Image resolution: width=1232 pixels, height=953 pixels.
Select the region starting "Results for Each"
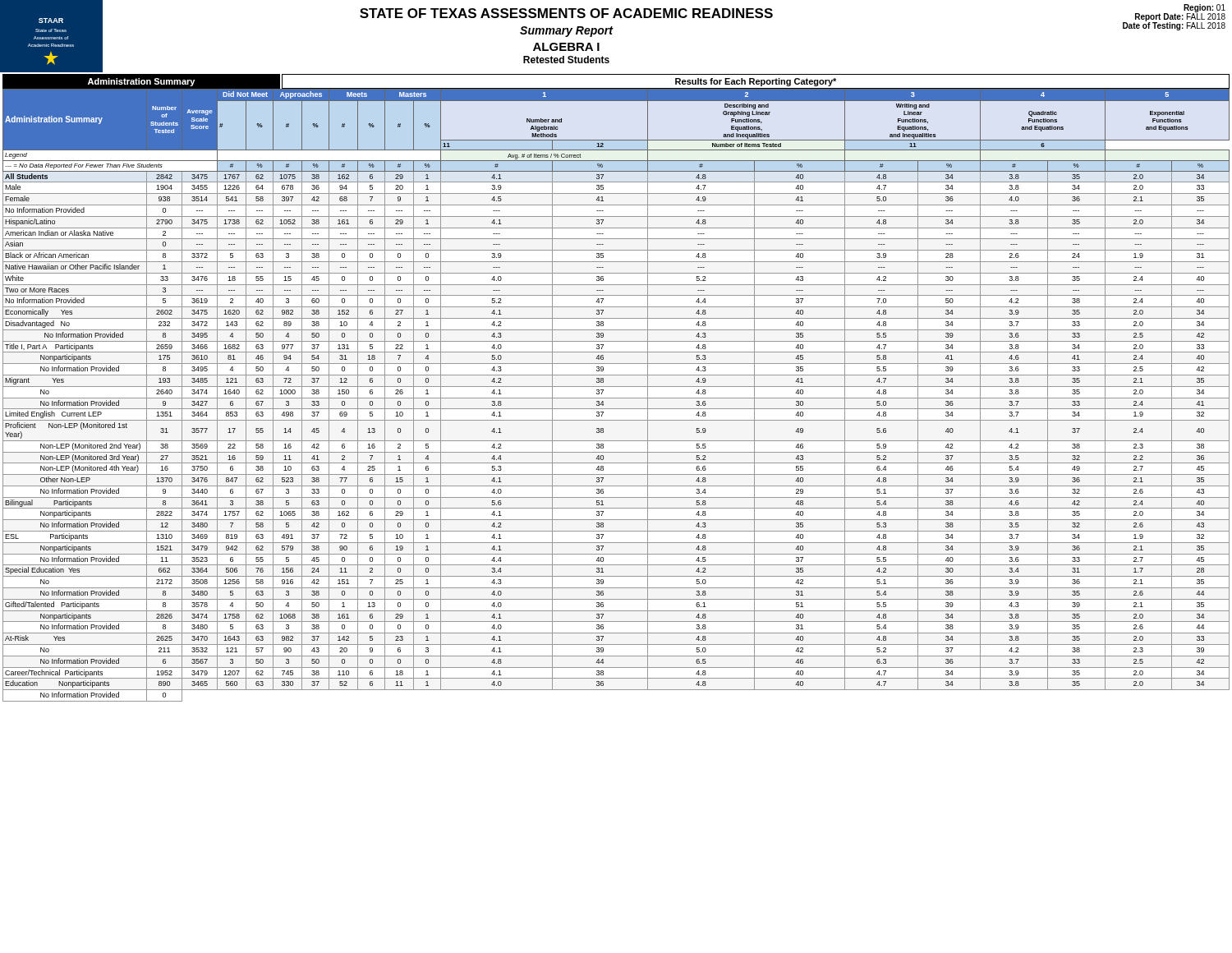click(x=756, y=81)
